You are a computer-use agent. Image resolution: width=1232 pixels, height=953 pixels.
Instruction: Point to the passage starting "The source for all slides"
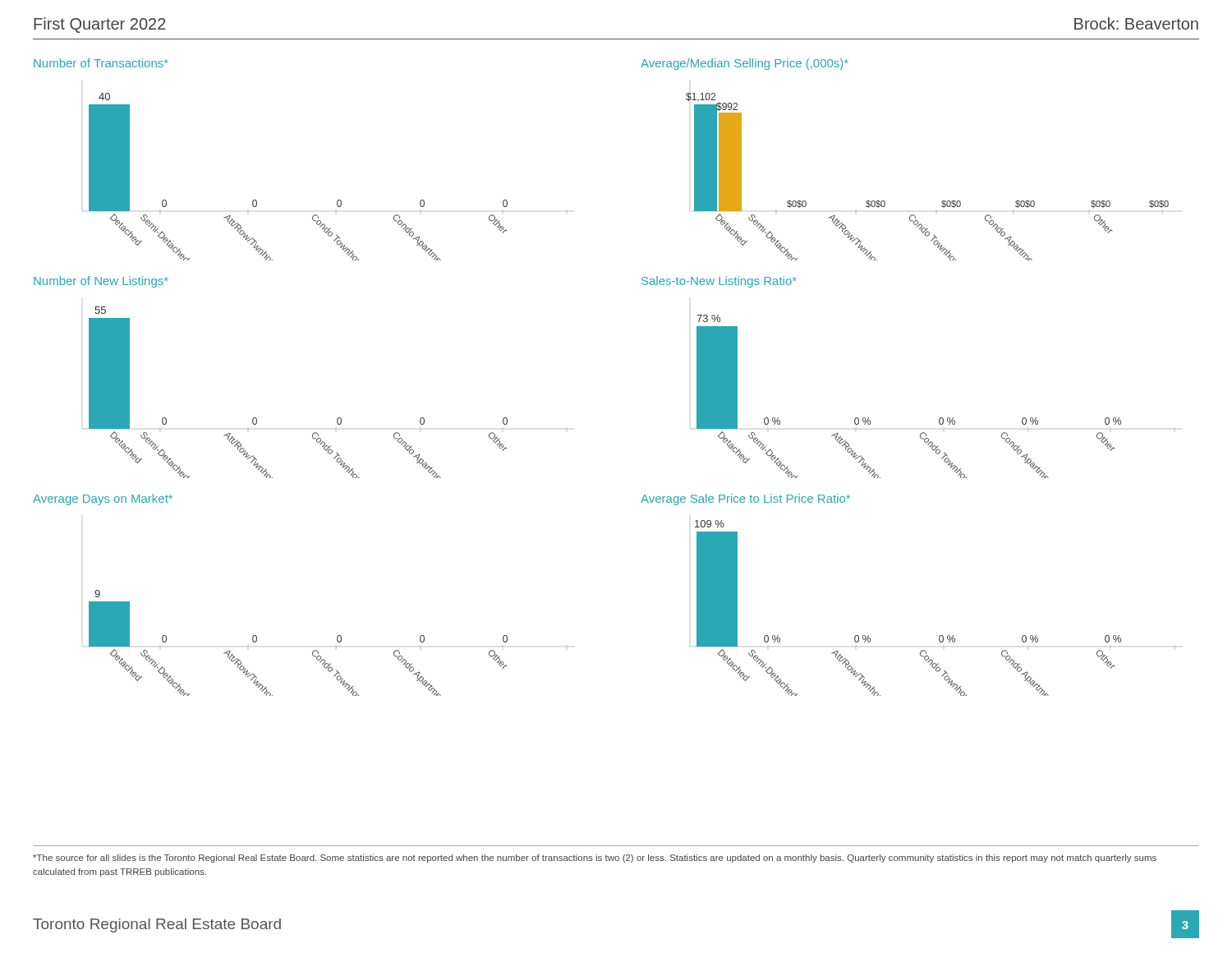(x=595, y=864)
